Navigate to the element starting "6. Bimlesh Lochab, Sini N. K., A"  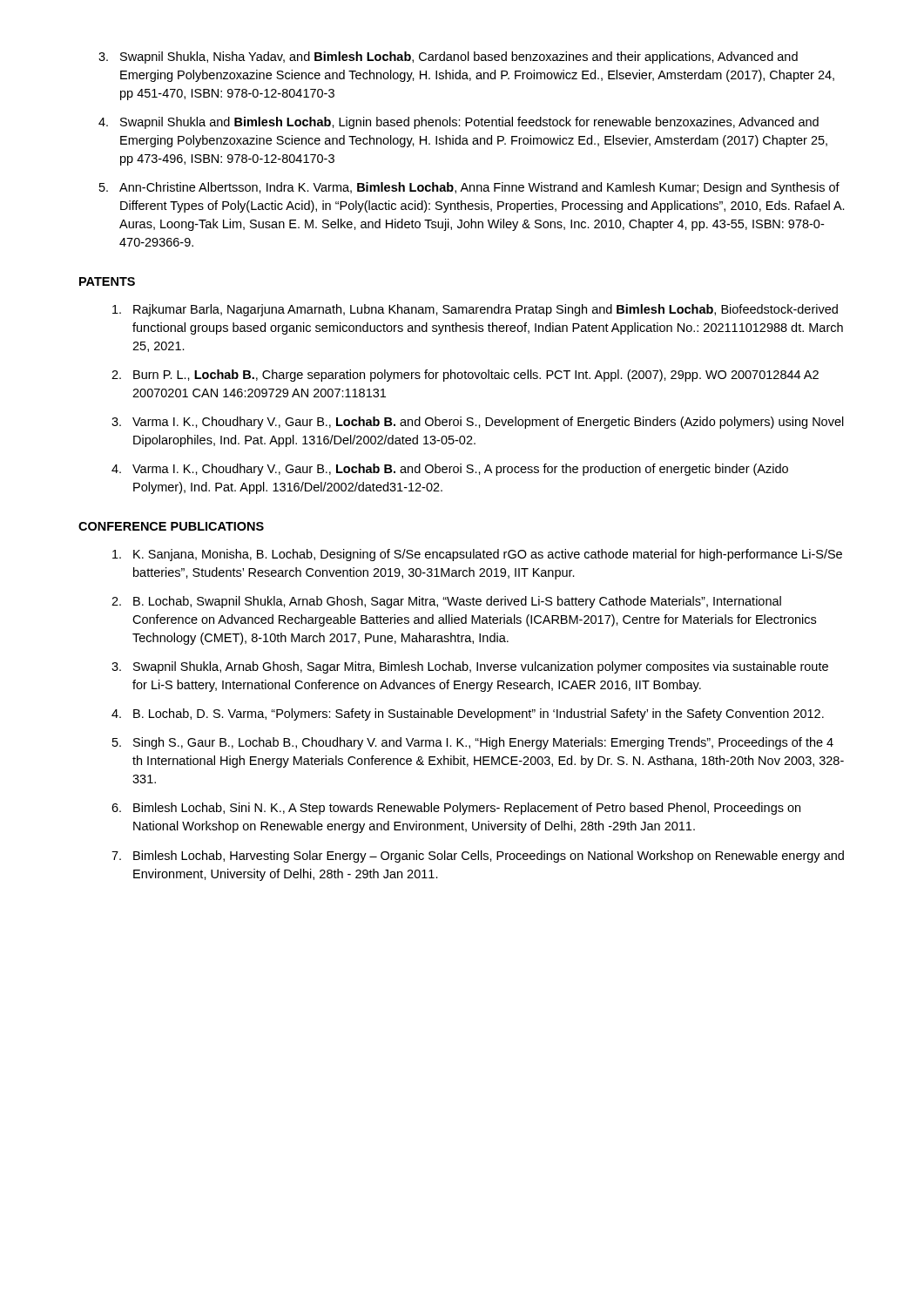471,818
